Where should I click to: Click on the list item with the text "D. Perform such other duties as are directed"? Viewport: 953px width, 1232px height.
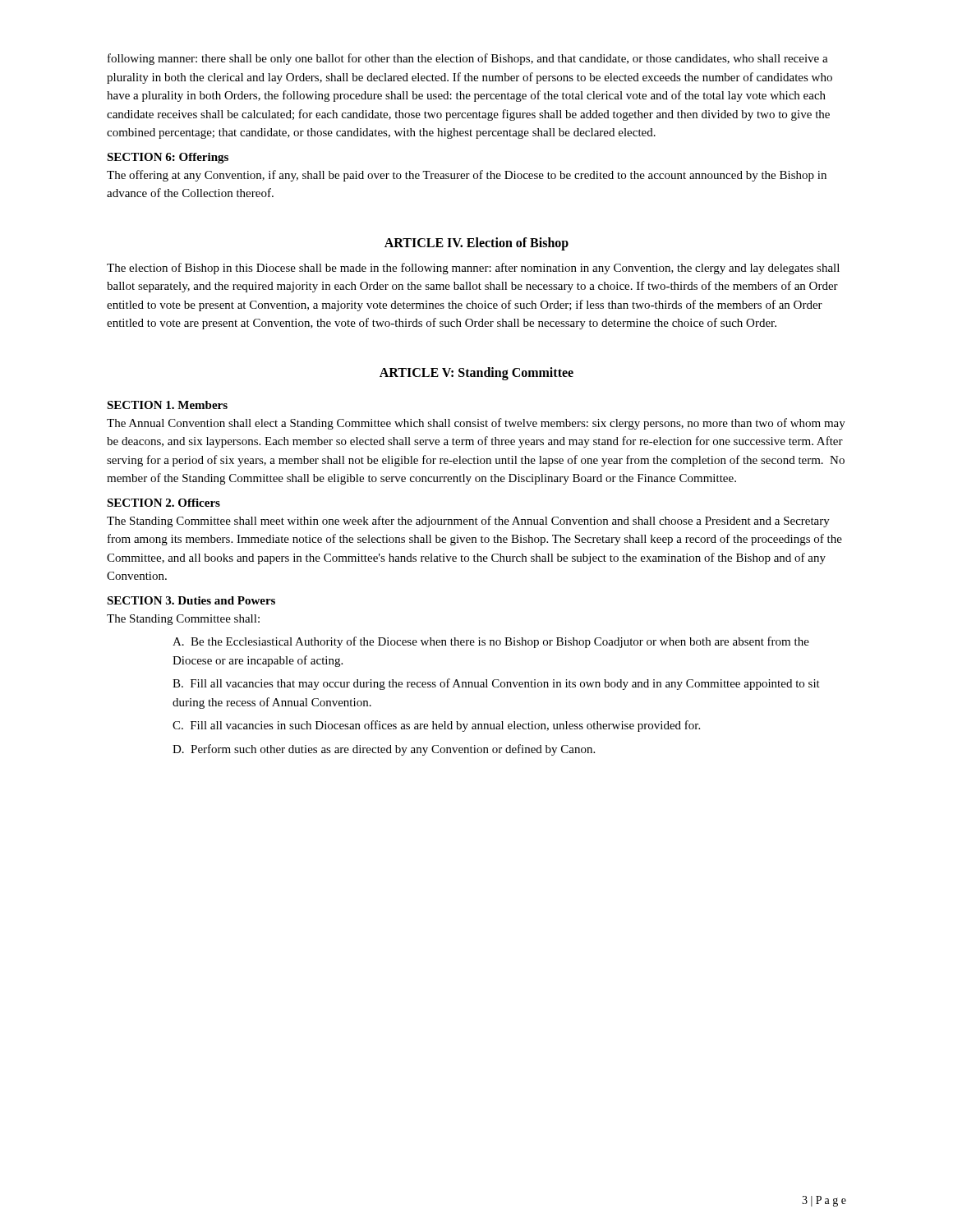509,749
